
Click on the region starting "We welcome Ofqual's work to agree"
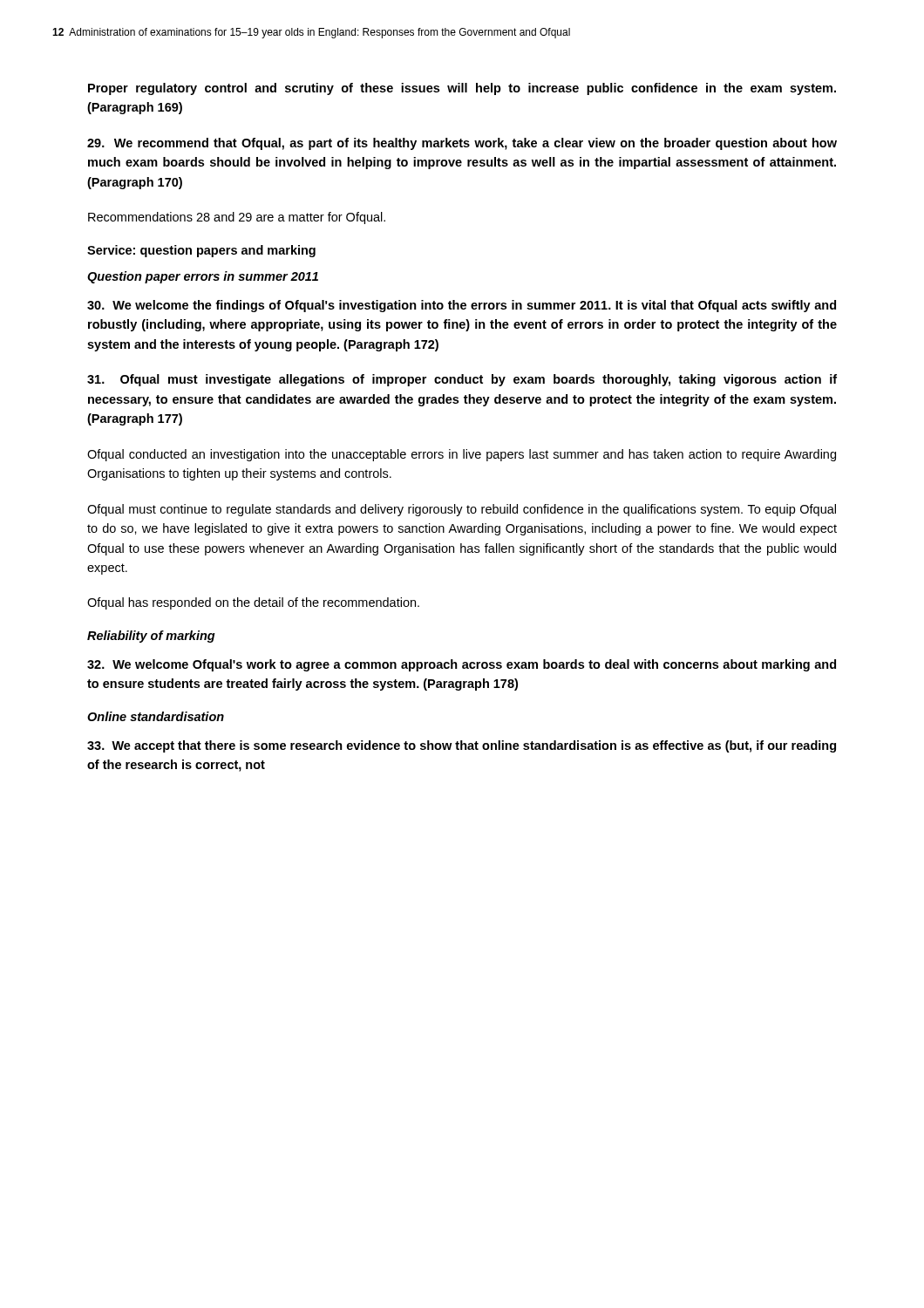click(x=462, y=674)
